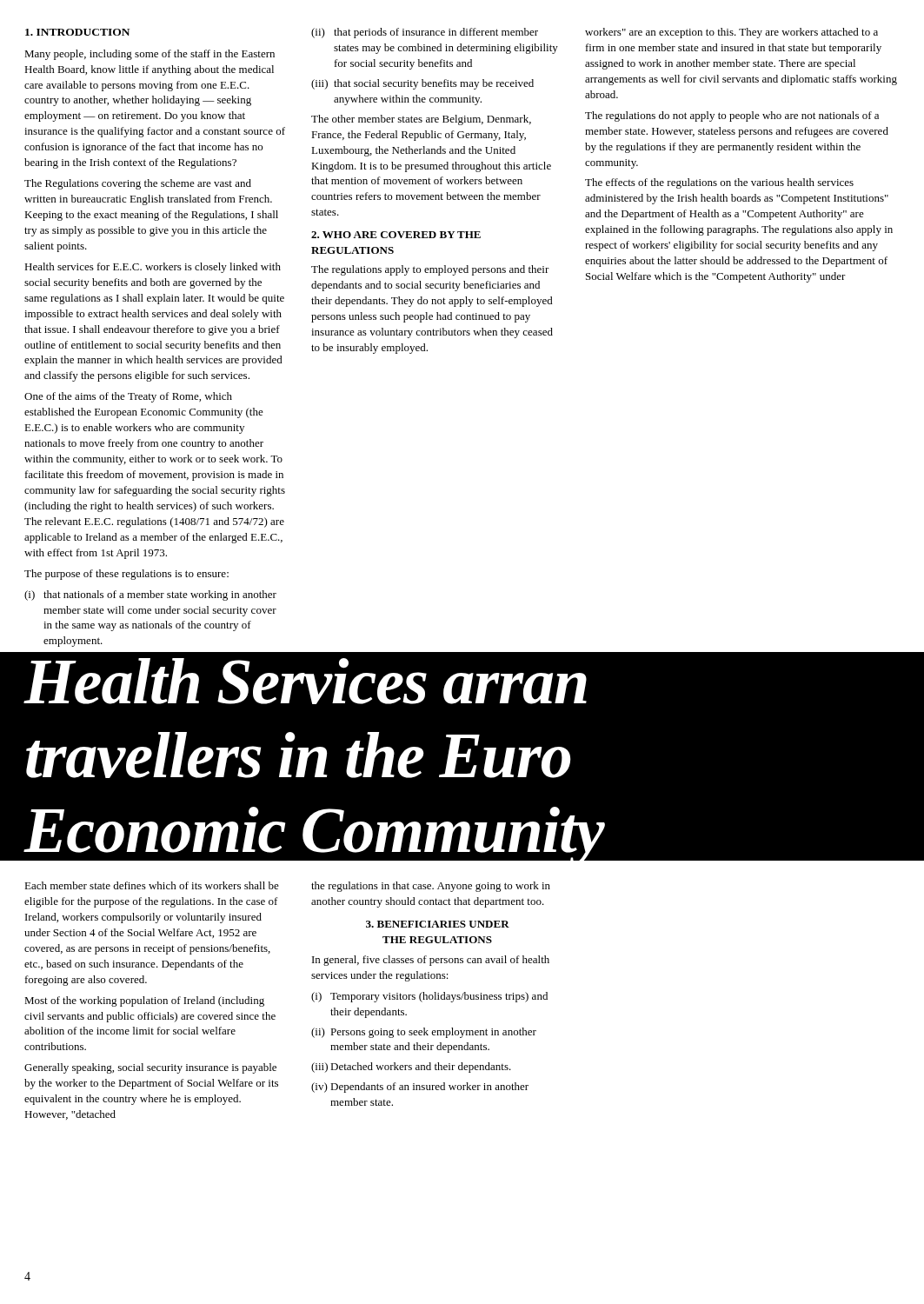Select the region starting "(iii) Detached workers"
Viewport: 924px width, 1304px height.
tap(411, 1067)
